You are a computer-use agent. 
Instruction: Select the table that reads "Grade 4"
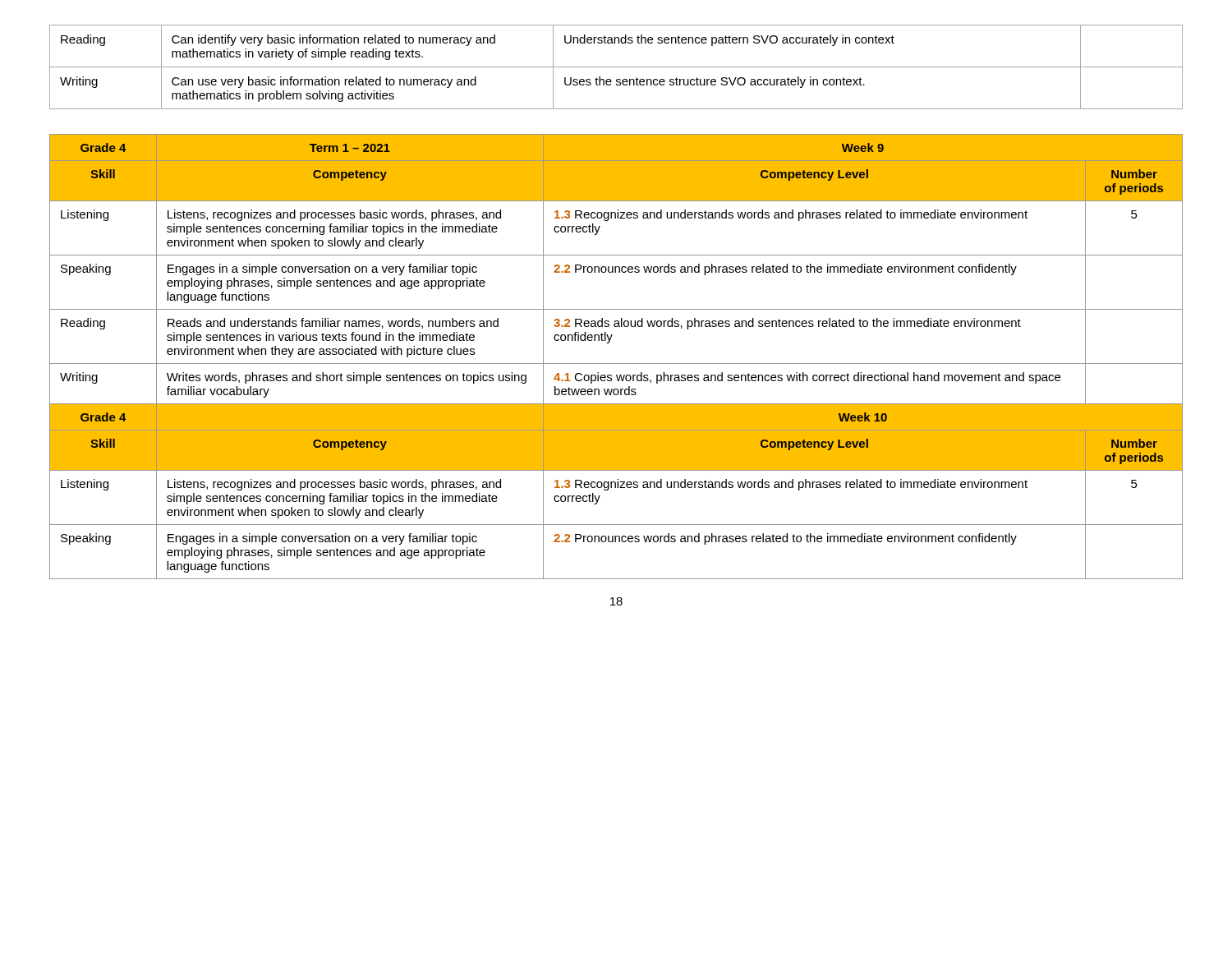point(616,357)
